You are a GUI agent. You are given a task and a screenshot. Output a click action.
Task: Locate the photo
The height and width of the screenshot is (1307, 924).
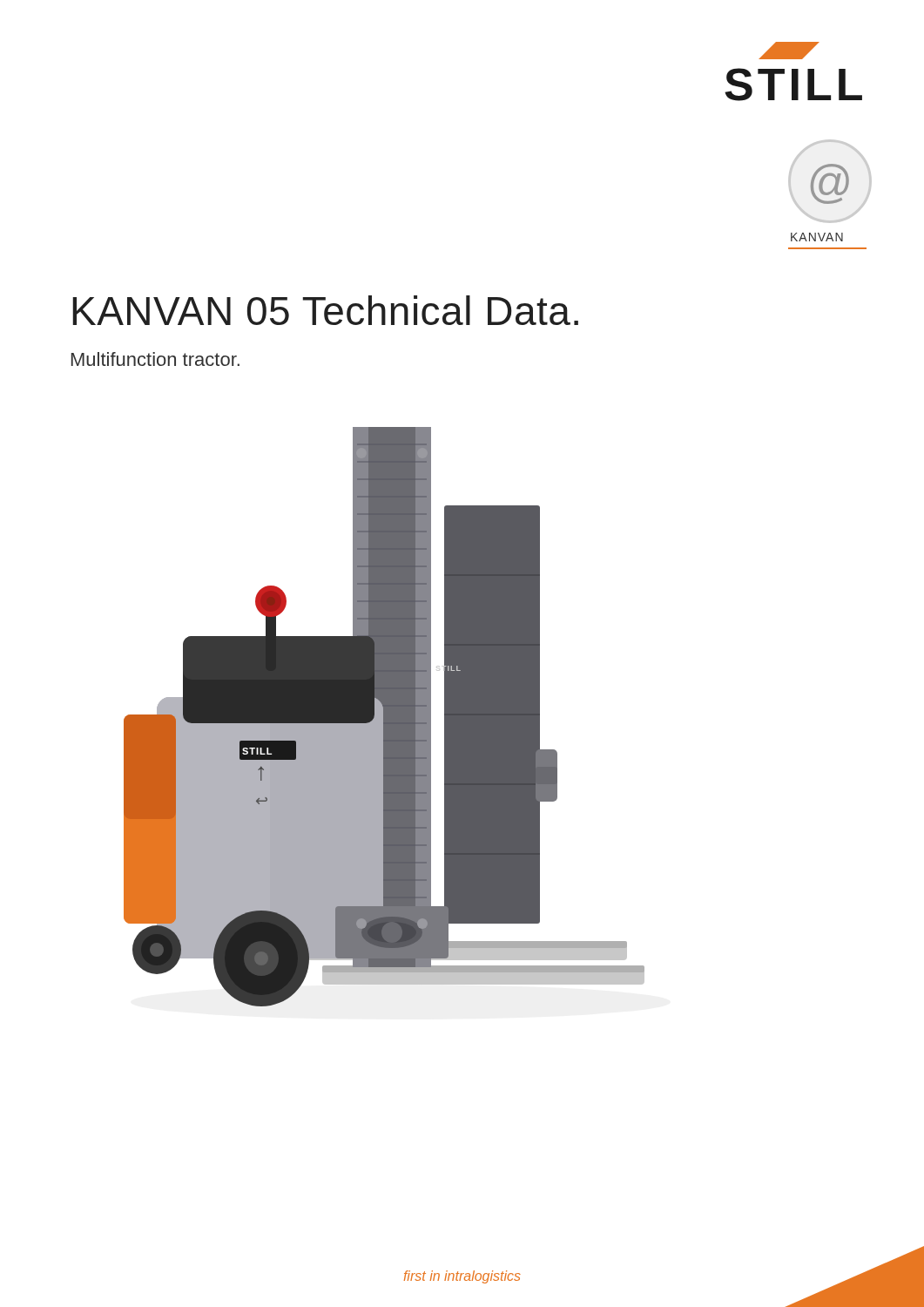pyautogui.click(x=392, y=715)
